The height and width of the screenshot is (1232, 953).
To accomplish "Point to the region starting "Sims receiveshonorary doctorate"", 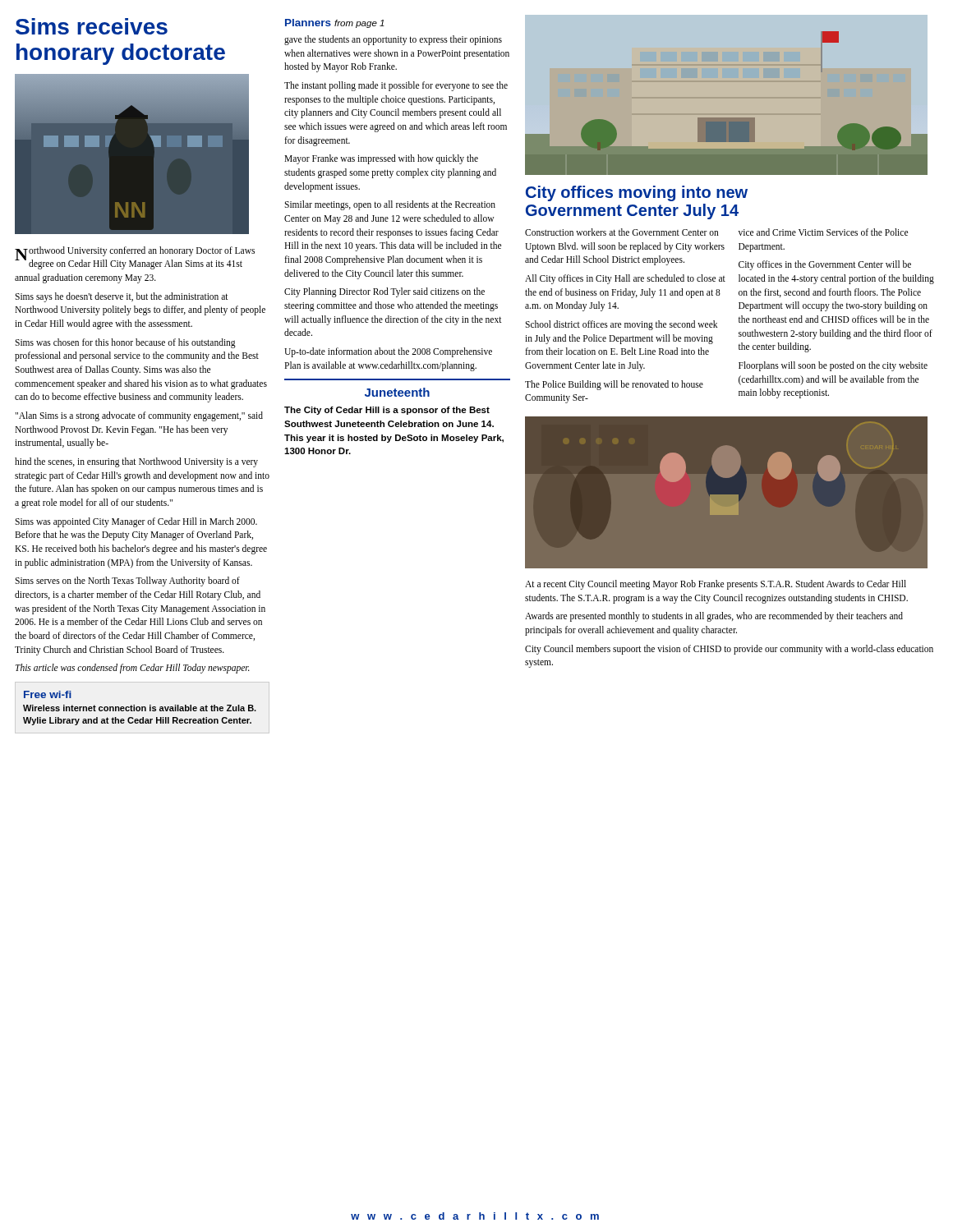I will (x=142, y=40).
